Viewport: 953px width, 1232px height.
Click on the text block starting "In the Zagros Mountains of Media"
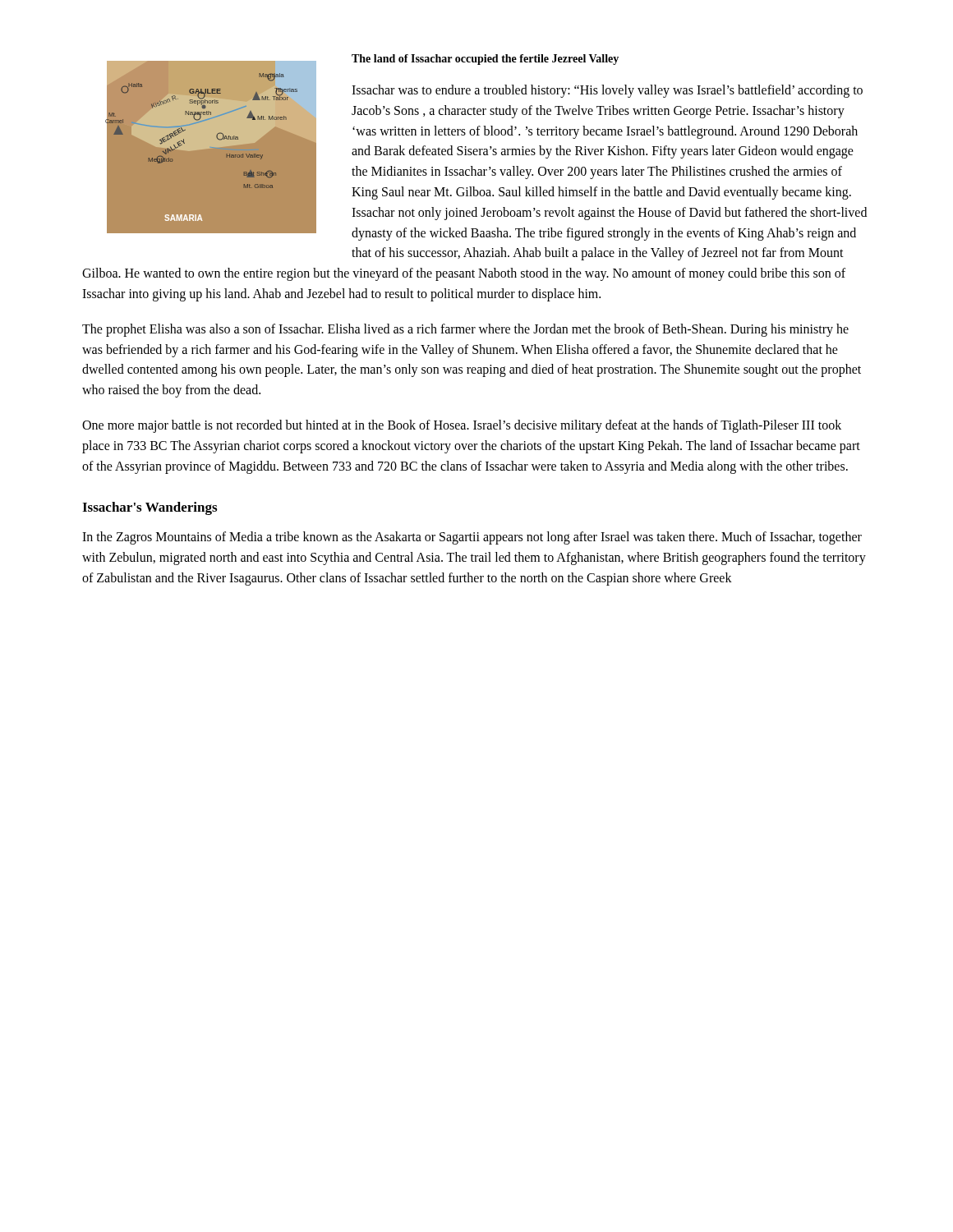(476, 558)
